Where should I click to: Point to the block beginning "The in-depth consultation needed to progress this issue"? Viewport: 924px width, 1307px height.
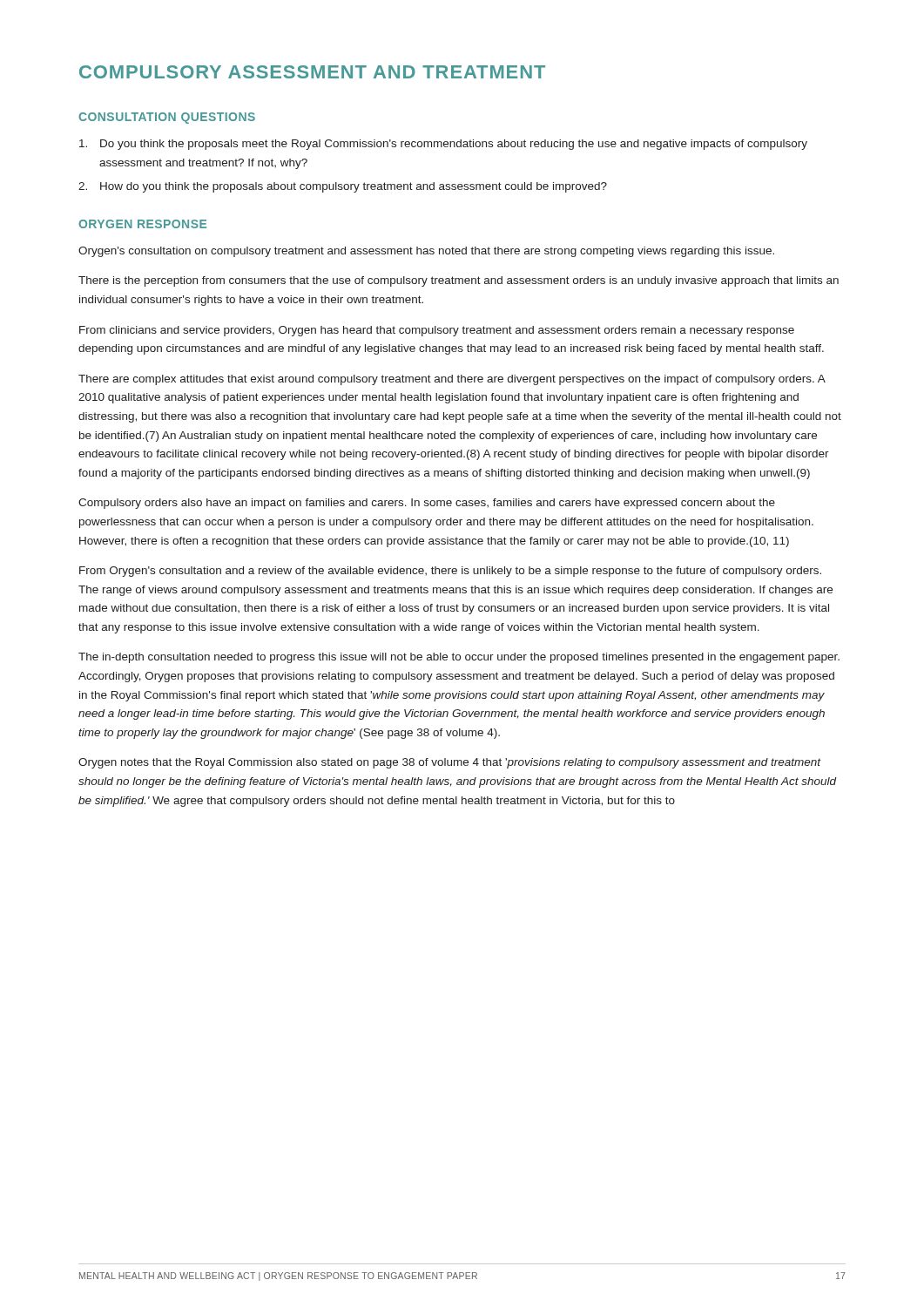point(459,695)
